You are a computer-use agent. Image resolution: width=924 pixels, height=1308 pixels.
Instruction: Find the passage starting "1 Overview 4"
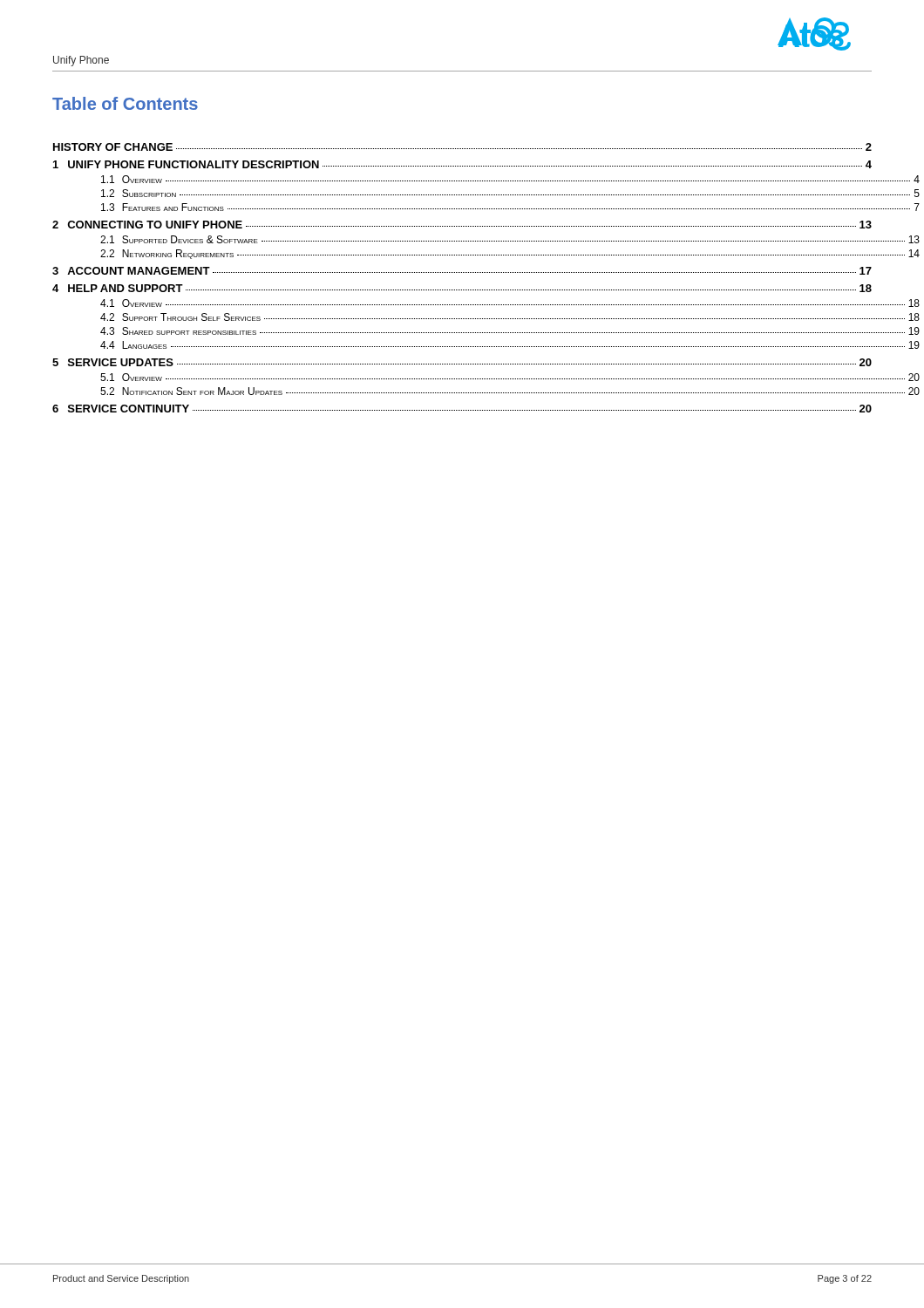click(x=510, y=180)
